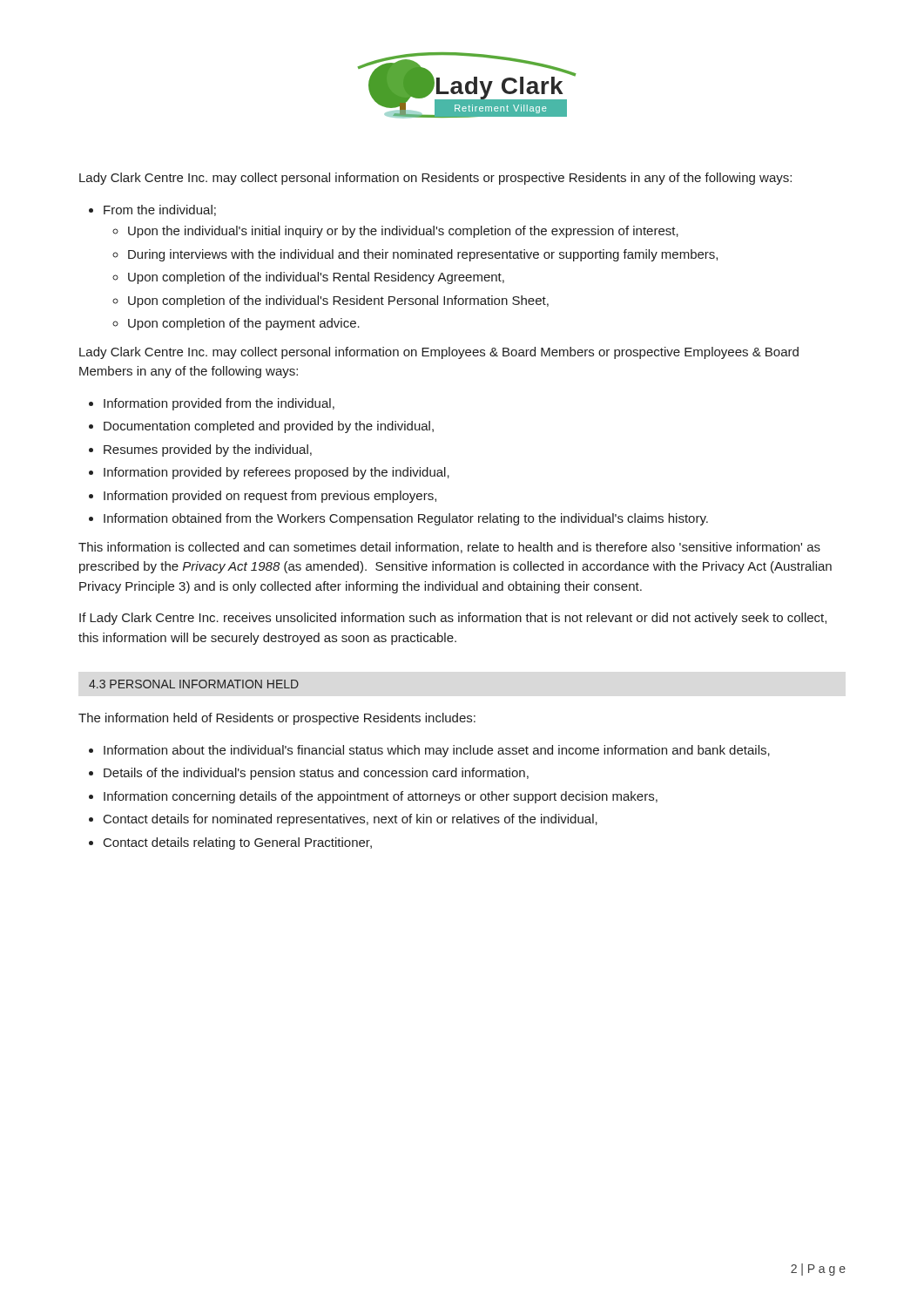The image size is (924, 1307).
Task: Click on the list item that reads "Upon completion of the individual's Rental"
Action: pos(316,277)
